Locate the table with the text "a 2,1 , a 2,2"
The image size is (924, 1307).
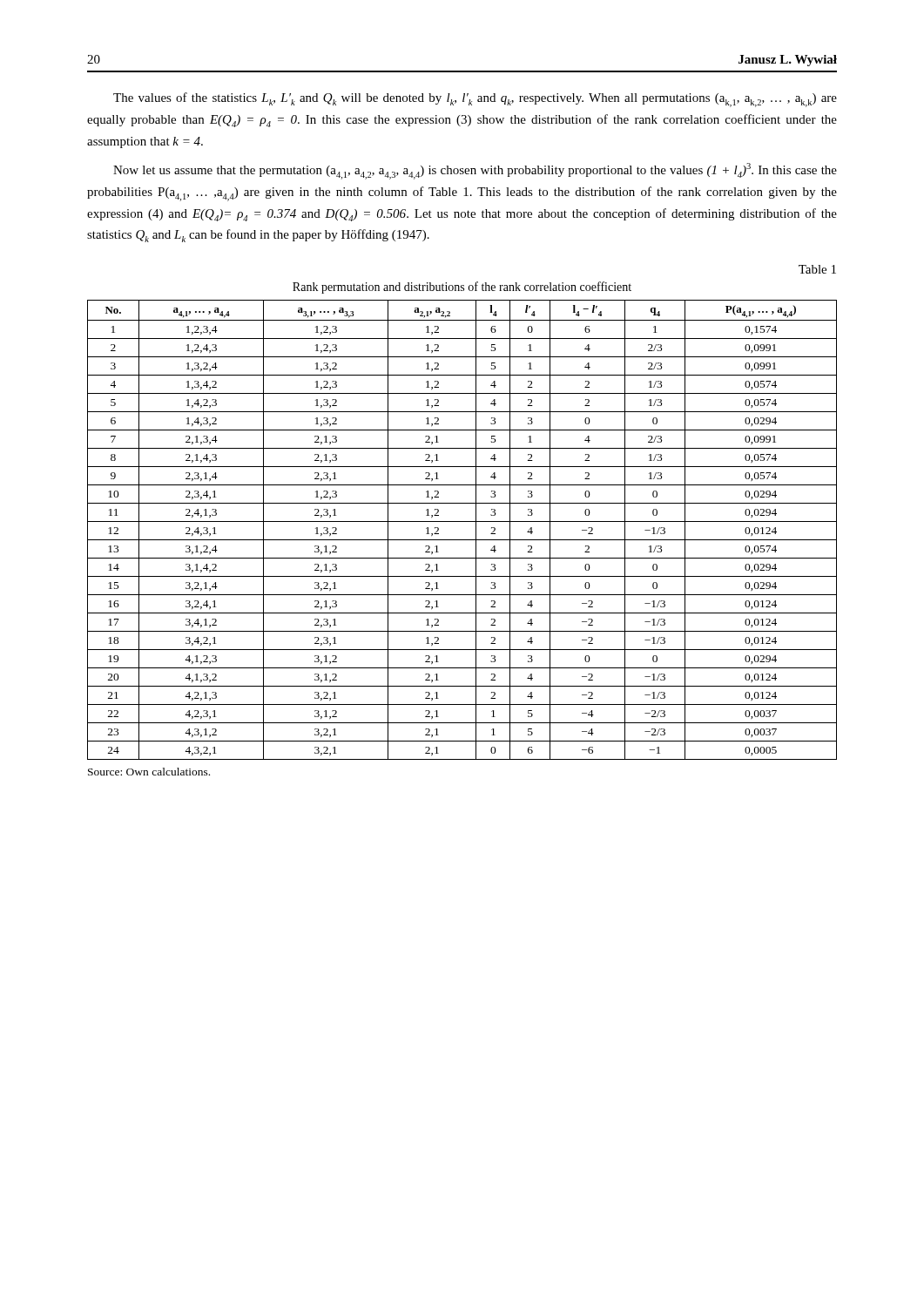pos(462,530)
